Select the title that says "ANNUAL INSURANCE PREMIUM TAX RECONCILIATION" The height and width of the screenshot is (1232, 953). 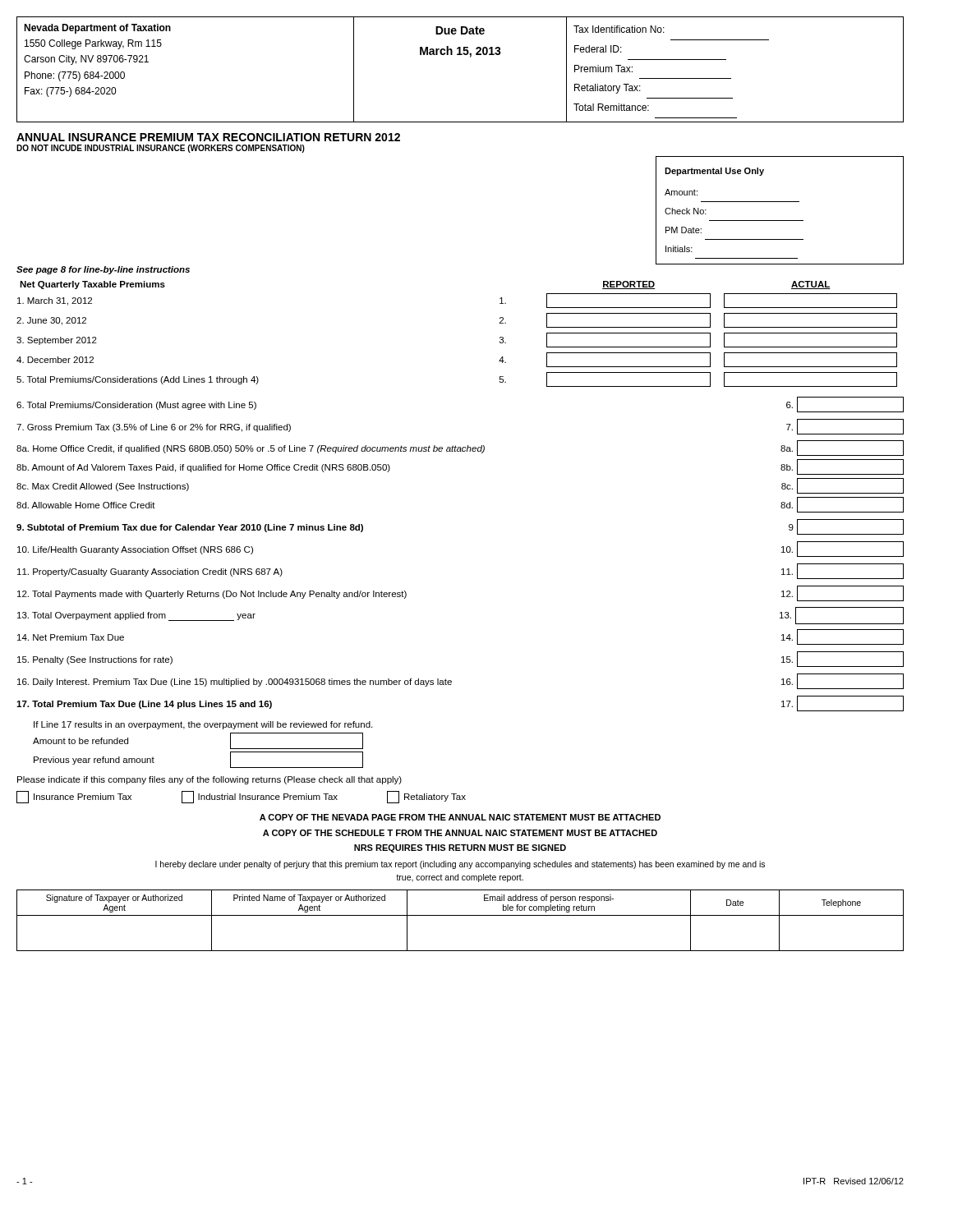(x=208, y=137)
